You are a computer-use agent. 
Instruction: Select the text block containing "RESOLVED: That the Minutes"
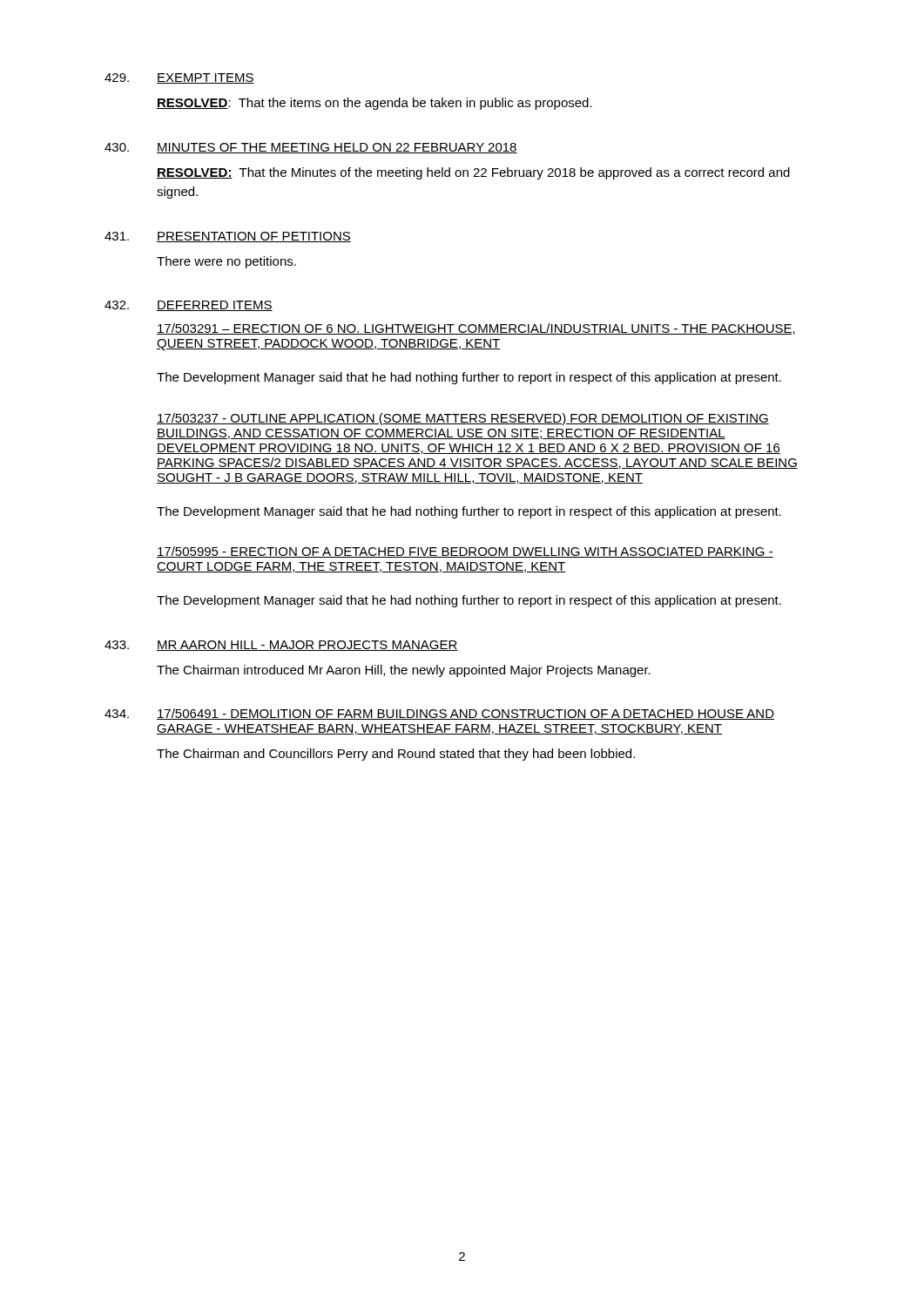tap(462, 187)
